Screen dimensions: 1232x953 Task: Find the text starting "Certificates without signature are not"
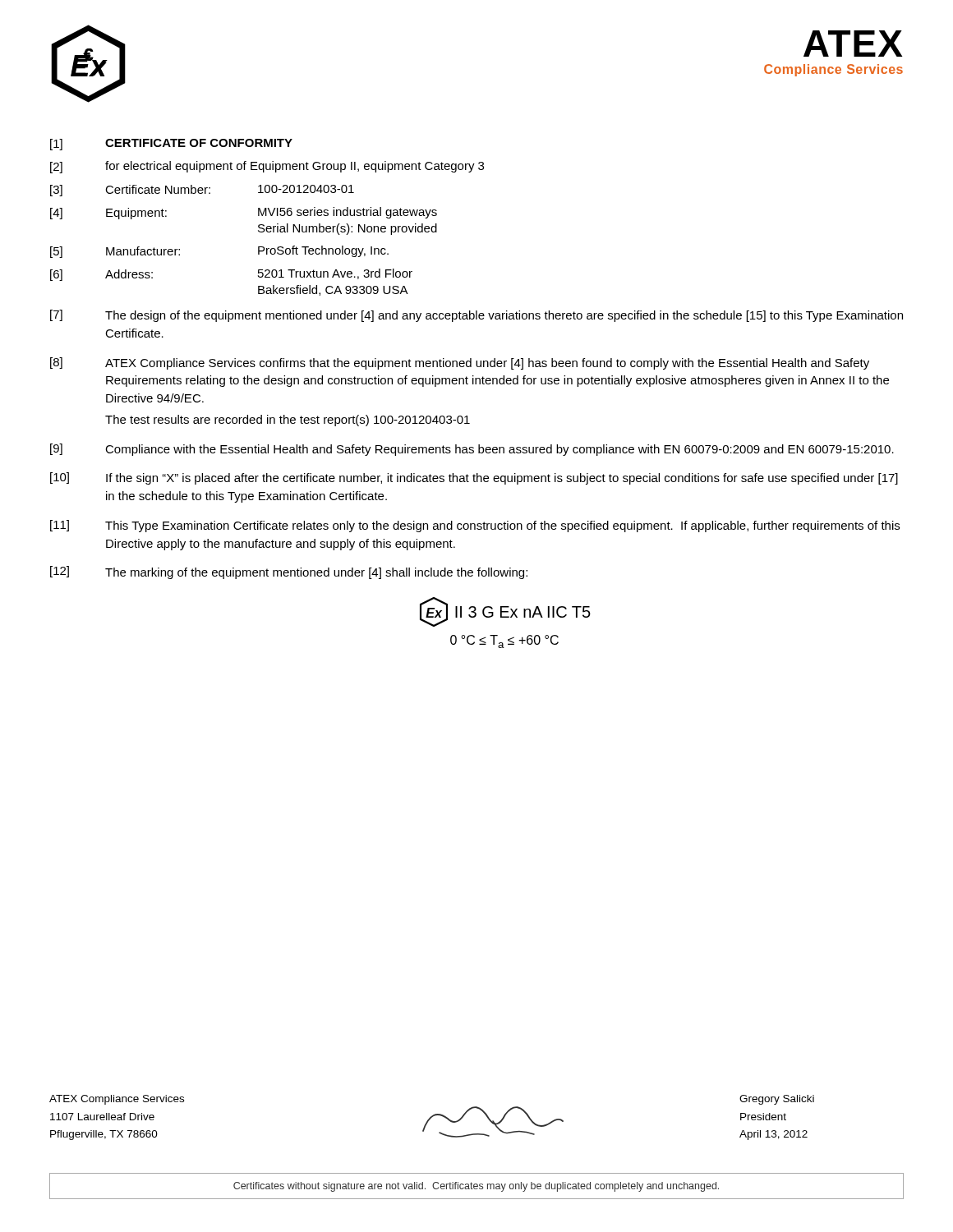[x=476, y=1186]
